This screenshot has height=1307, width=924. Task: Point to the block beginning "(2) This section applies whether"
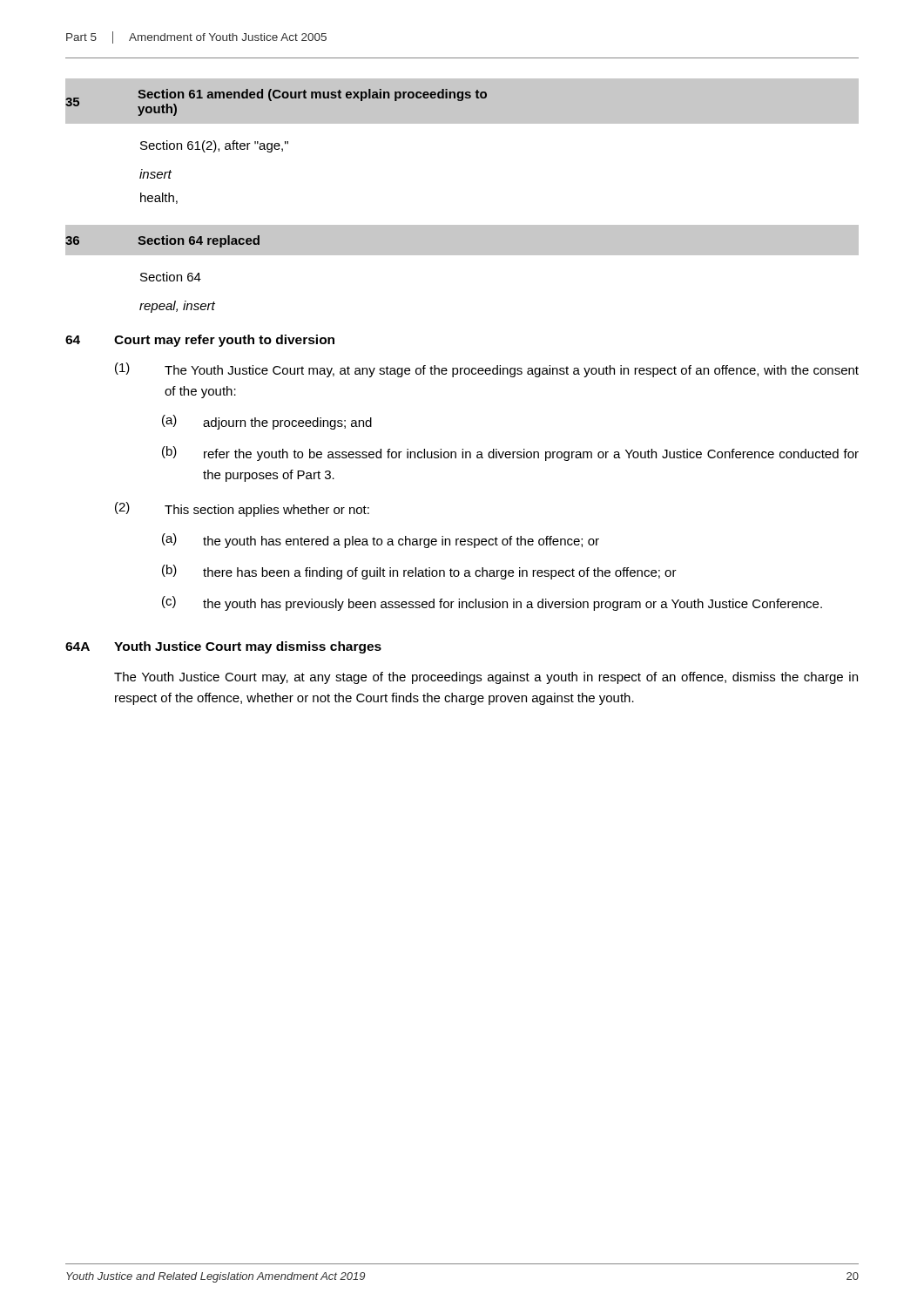[242, 509]
